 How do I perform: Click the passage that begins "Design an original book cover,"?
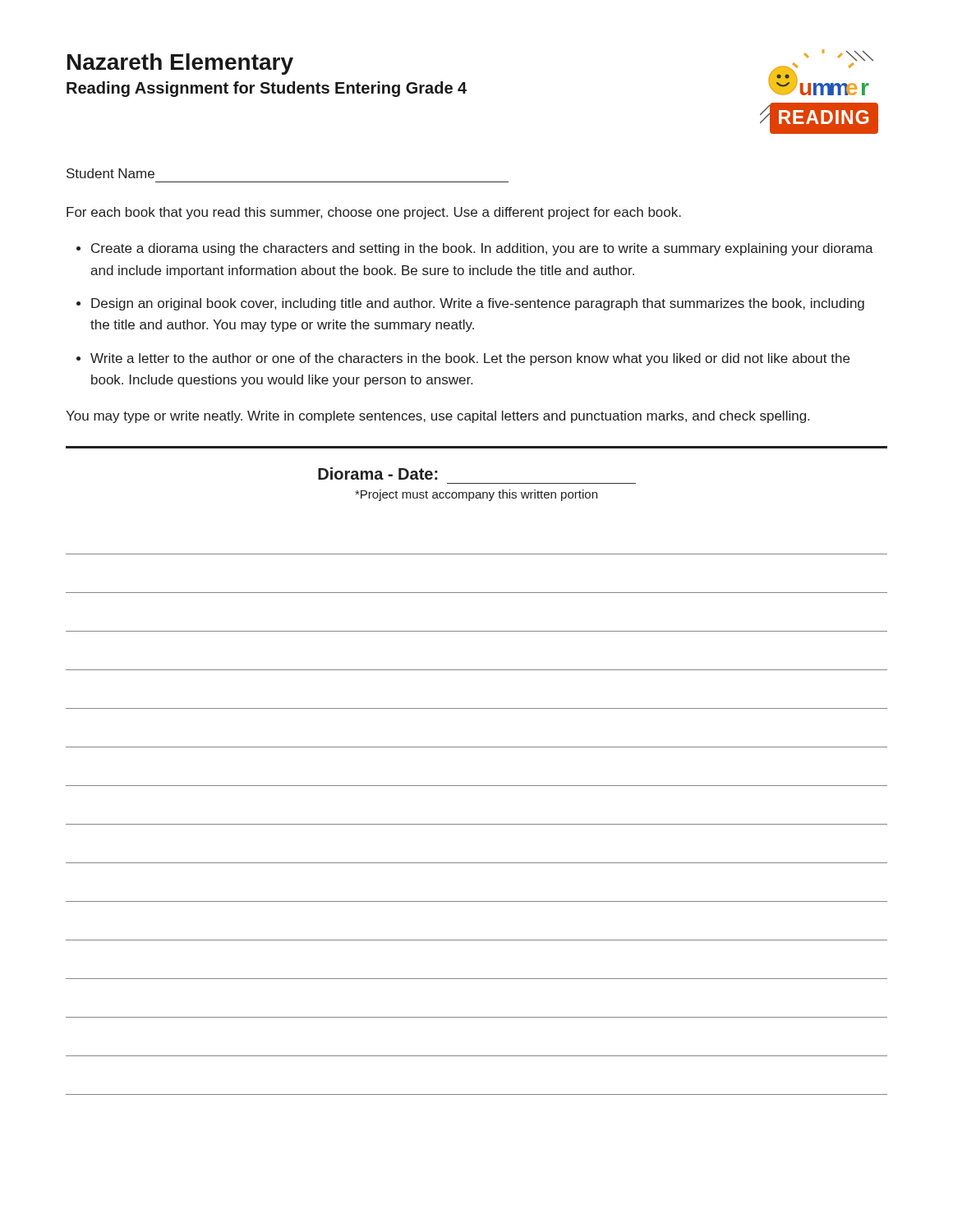point(478,314)
